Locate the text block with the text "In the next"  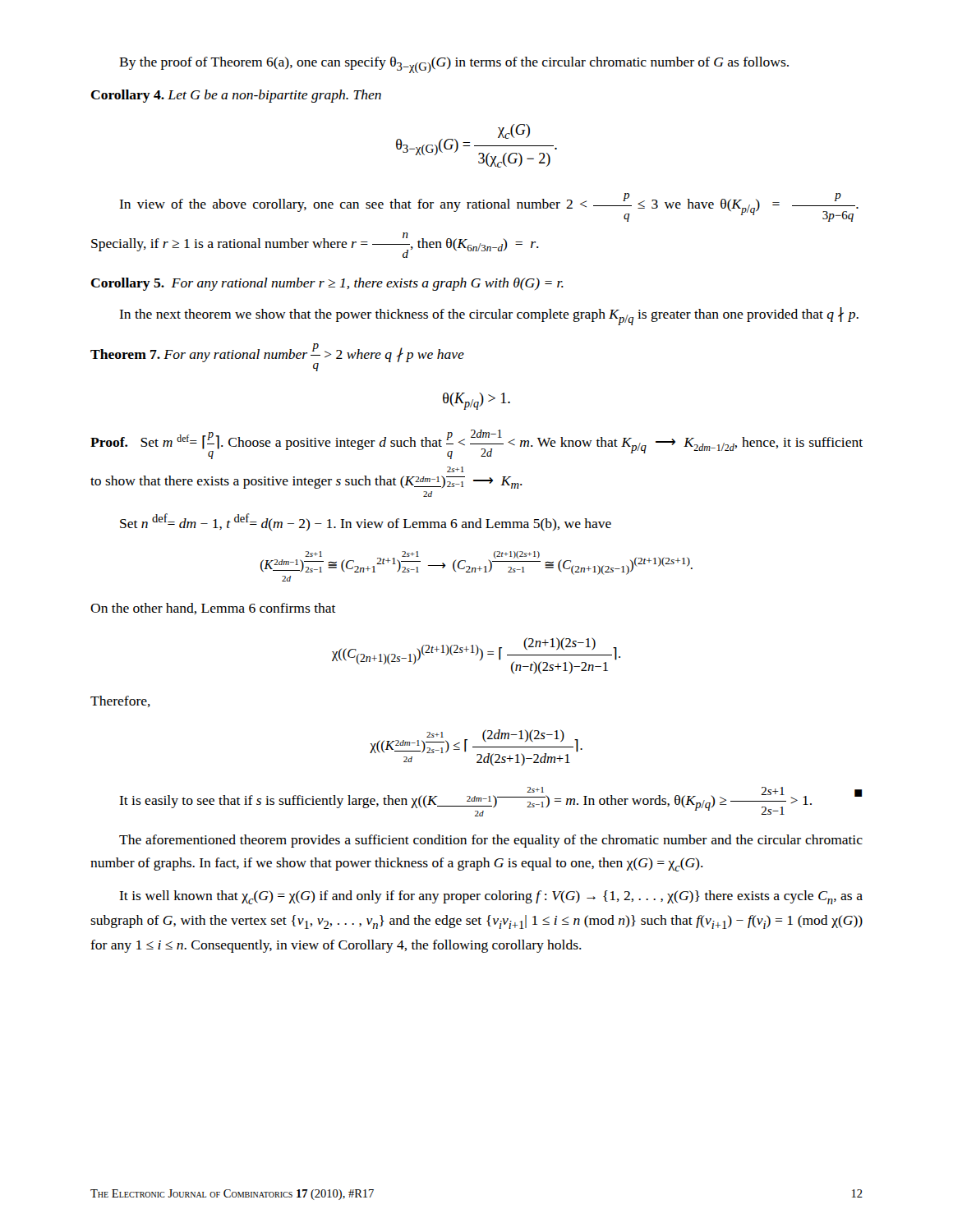(x=476, y=315)
